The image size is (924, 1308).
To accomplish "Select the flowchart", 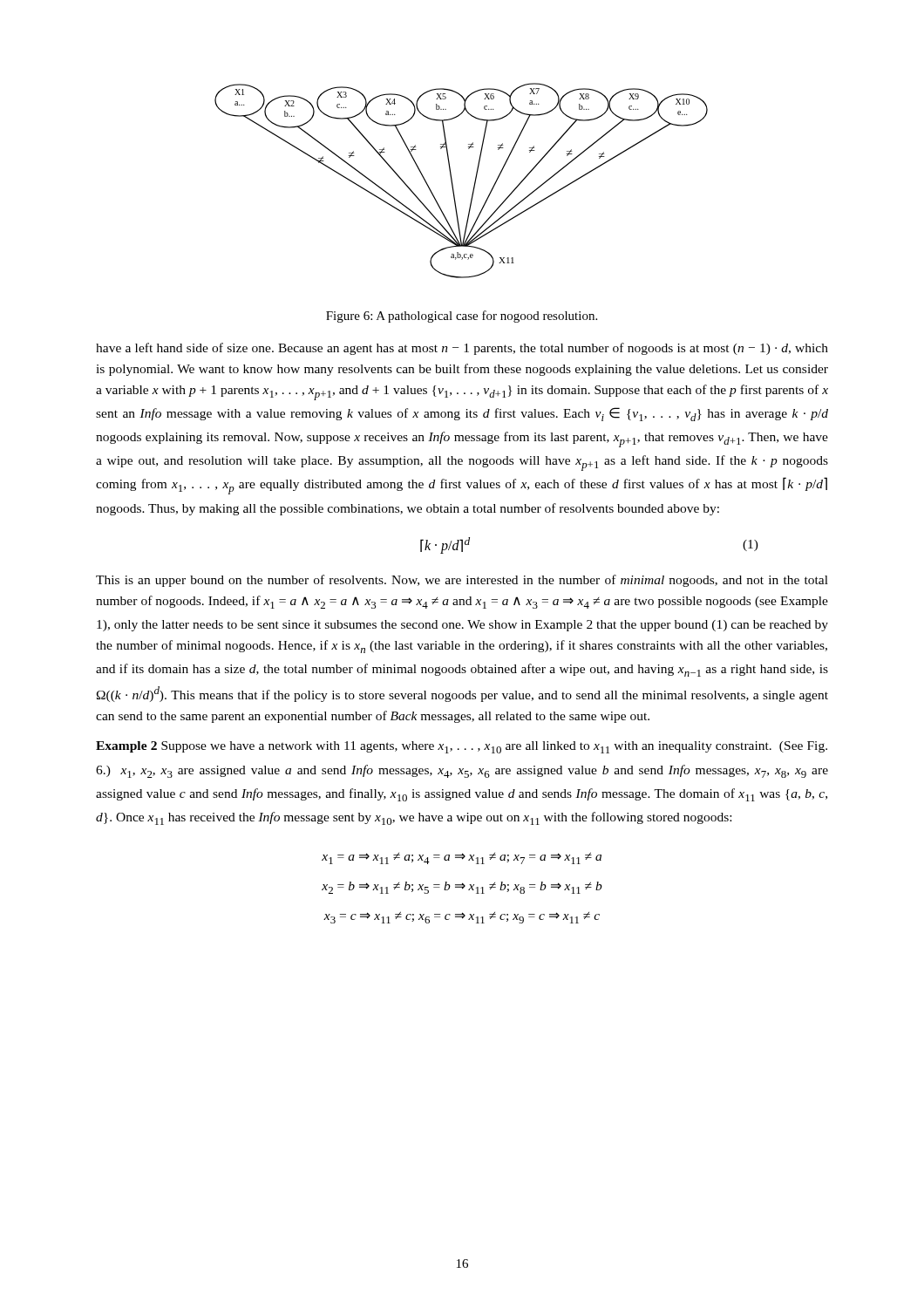I will [x=462, y=174].
